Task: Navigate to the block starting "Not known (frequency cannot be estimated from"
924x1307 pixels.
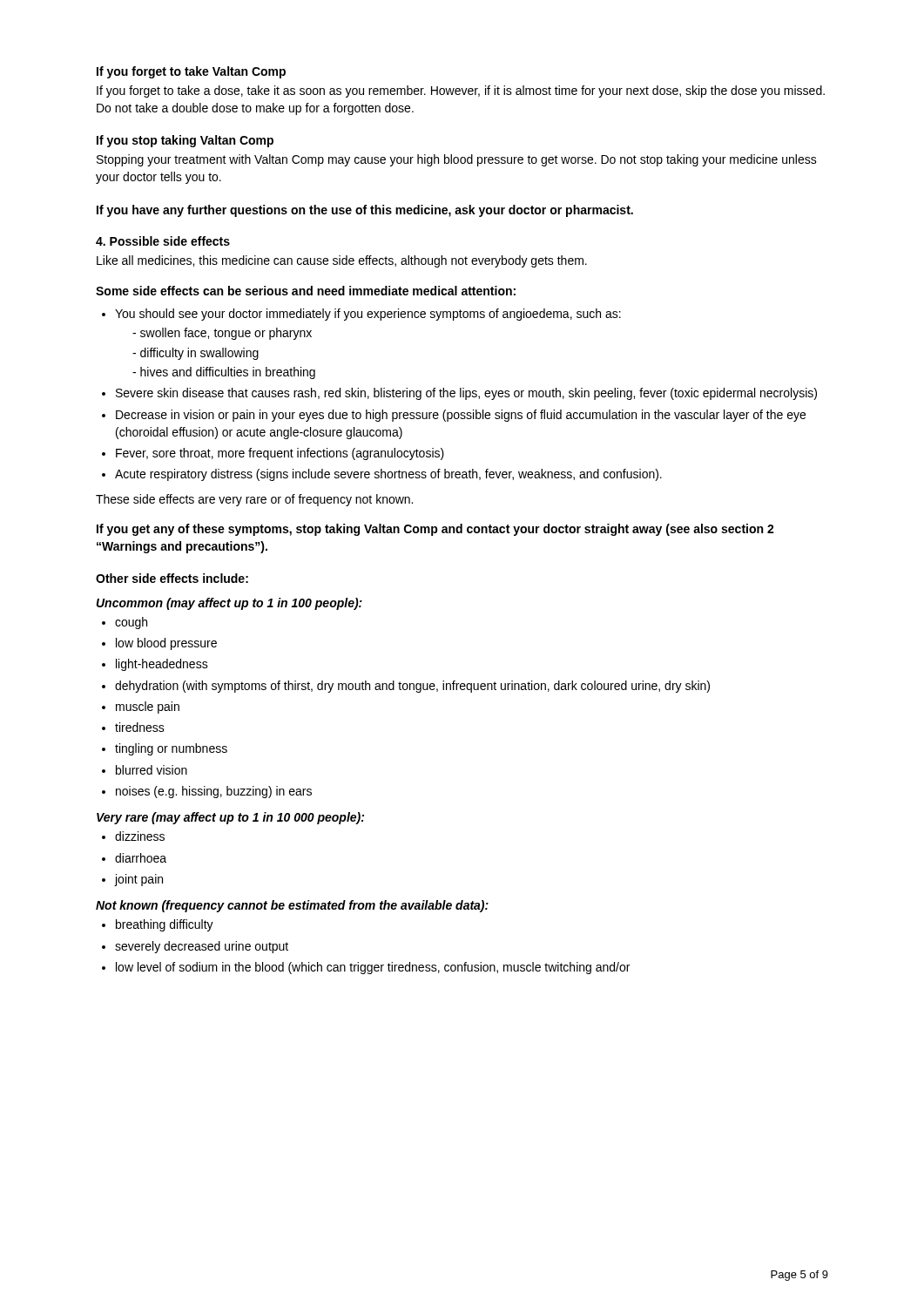Action: tap(292, 905)
